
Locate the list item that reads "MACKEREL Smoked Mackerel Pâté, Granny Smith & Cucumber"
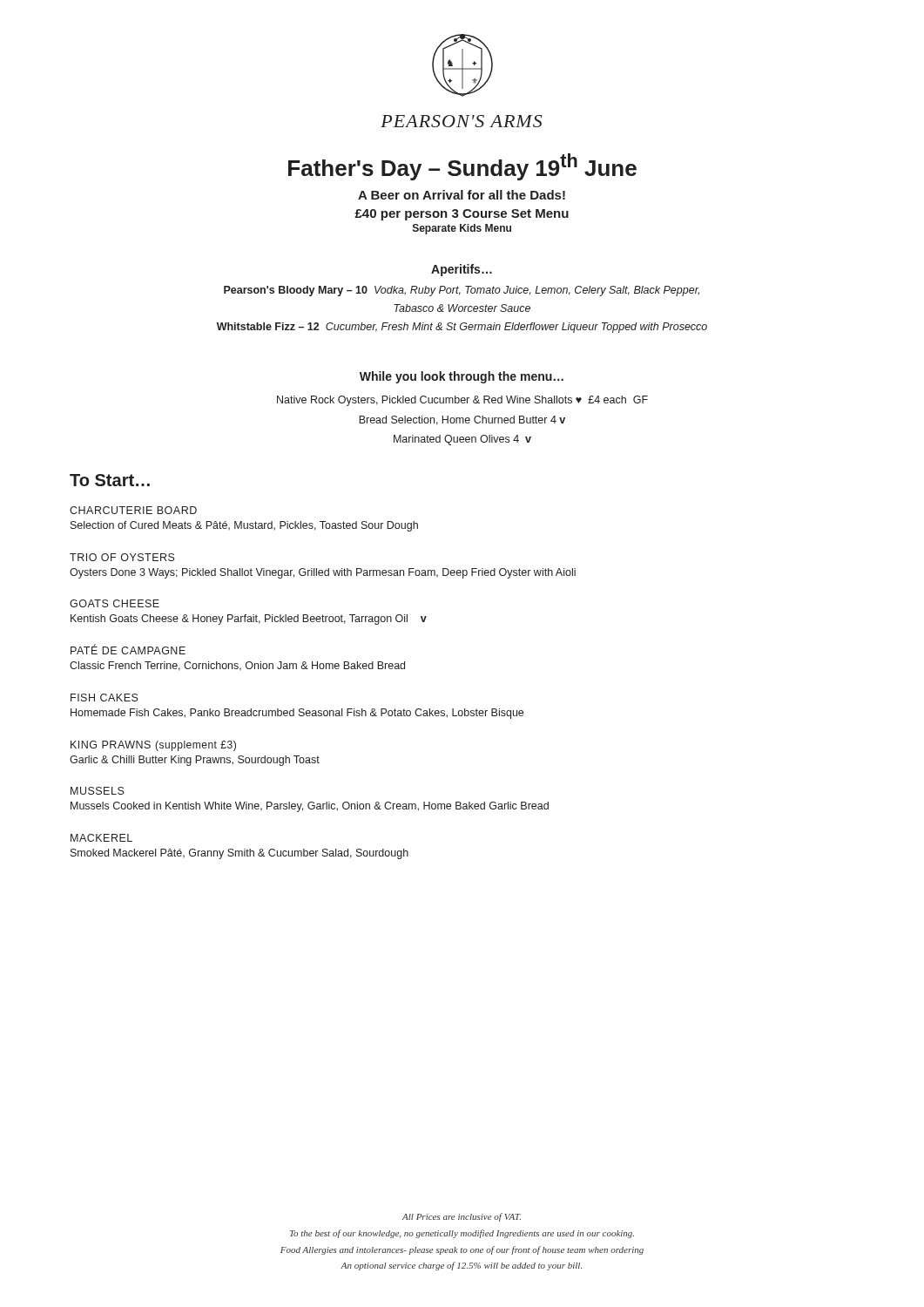(101, 838)
